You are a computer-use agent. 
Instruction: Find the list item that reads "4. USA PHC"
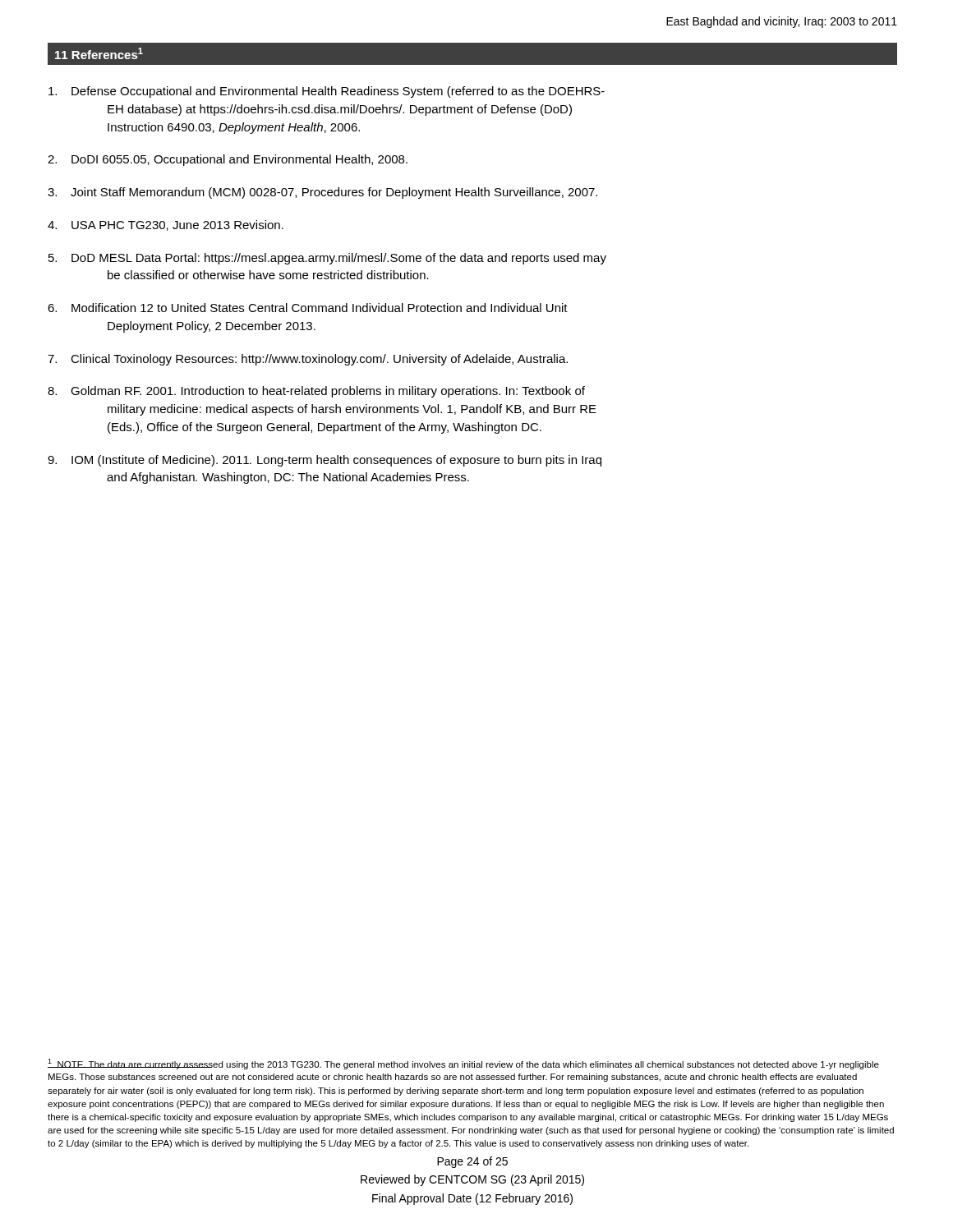click(x=166, y=225)
